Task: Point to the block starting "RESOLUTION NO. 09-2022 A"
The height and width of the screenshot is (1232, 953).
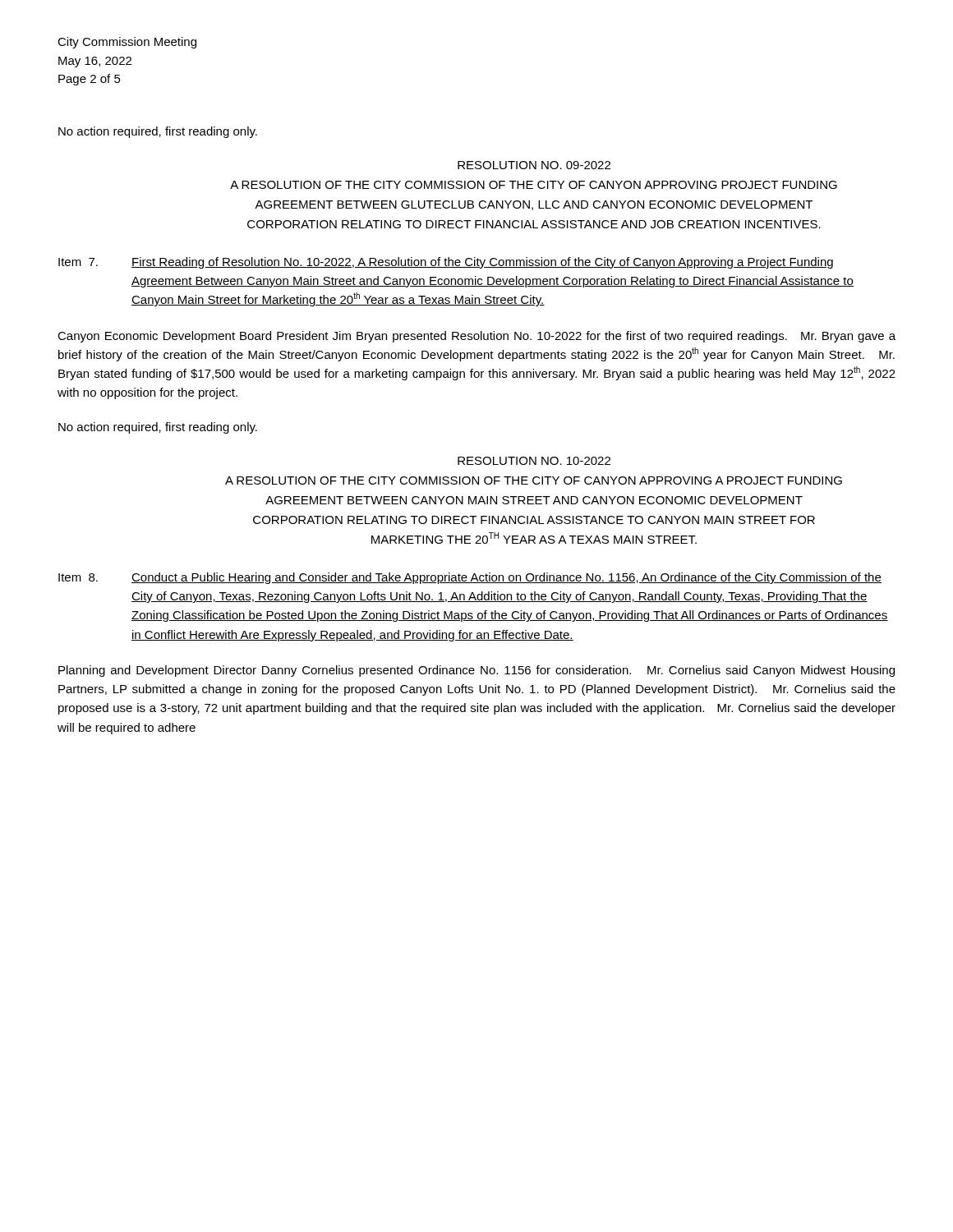Action: pos(534,194)
